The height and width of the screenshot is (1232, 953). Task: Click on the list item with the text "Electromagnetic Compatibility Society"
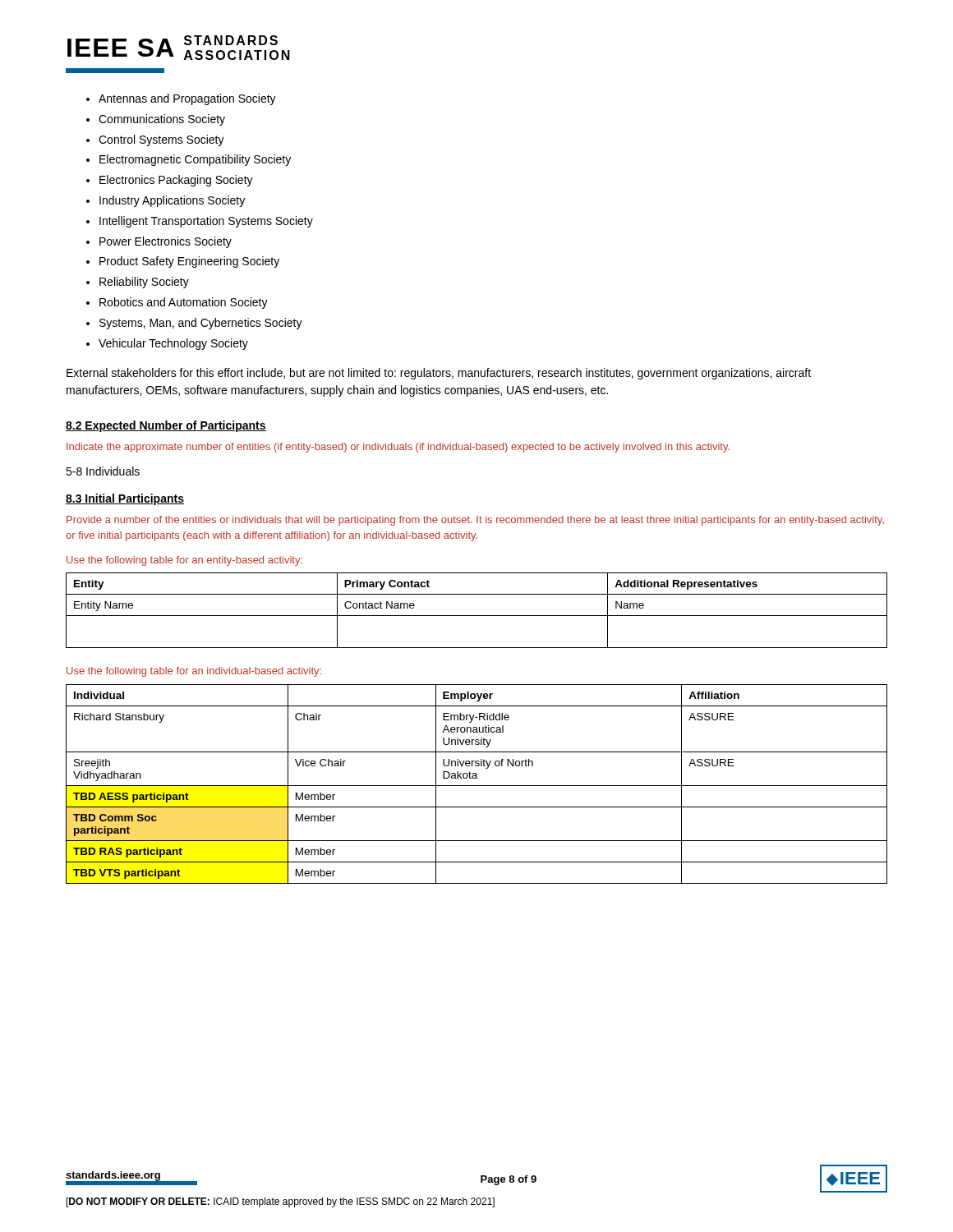[x=195, y=160]
